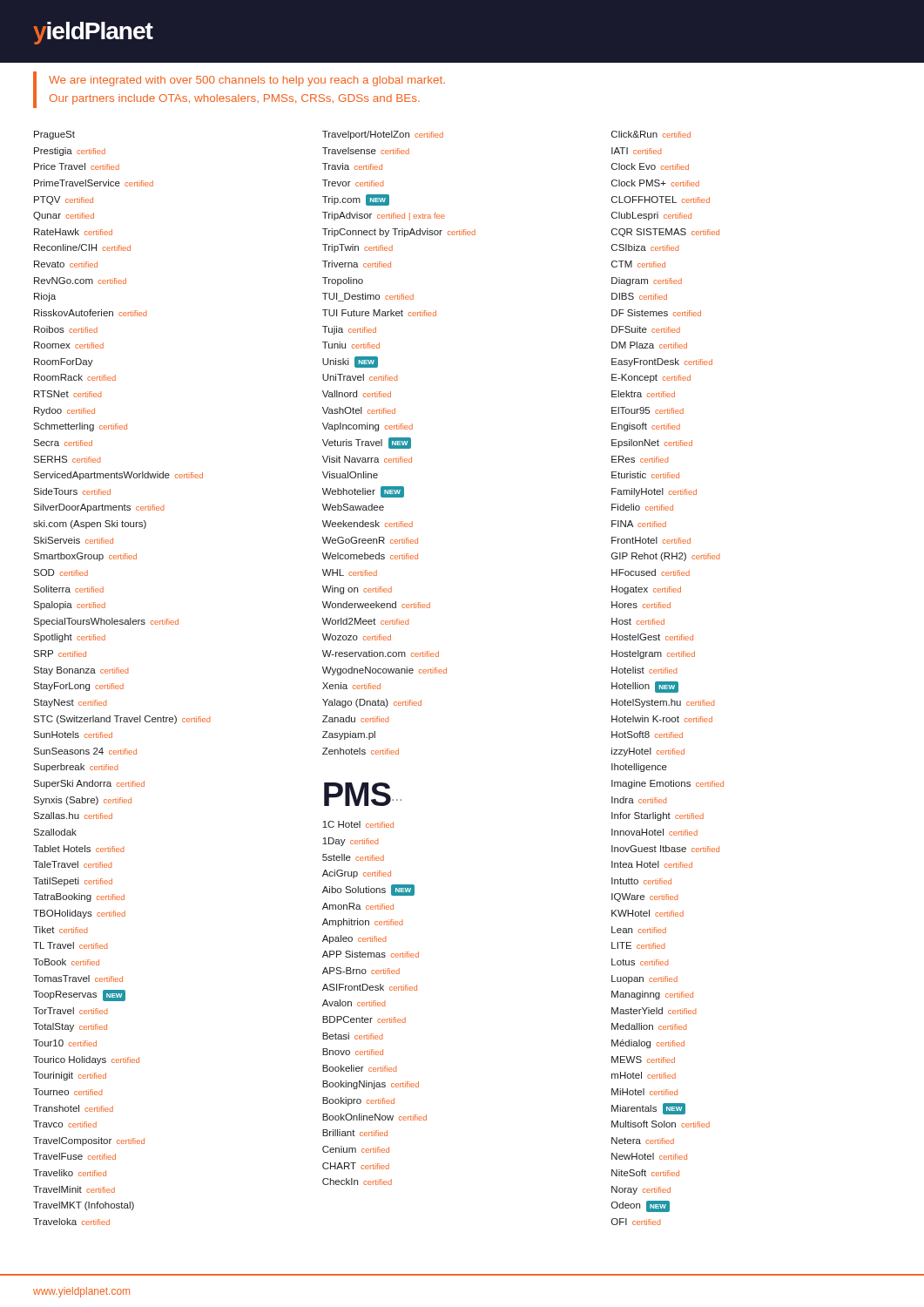Screen dimensions: 1307x924
Task: Click where it says "Webhotelier NEW"
Action: (x=363, y=492)
